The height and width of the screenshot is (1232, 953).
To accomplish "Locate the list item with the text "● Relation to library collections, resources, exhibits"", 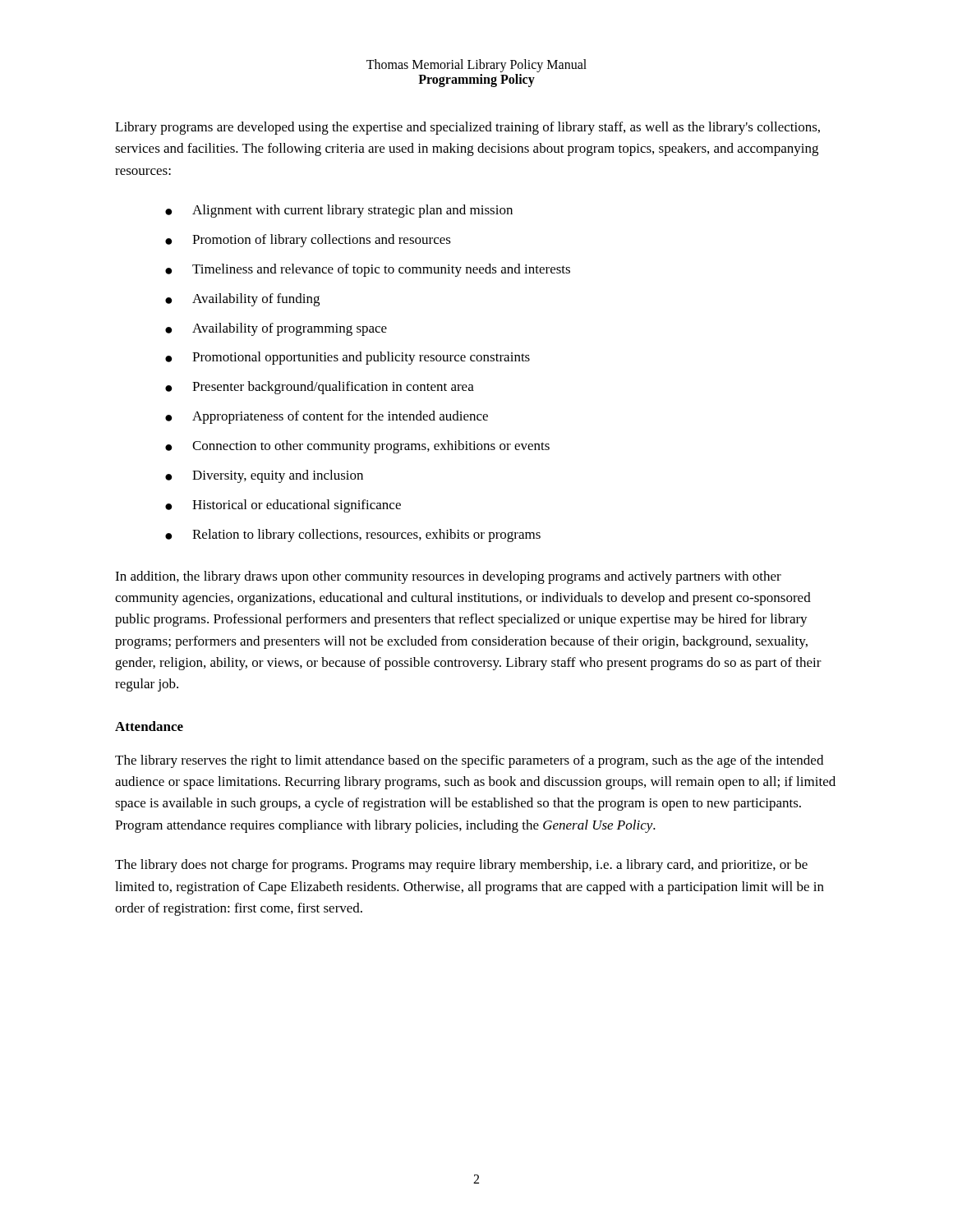I will pos(353,536).
